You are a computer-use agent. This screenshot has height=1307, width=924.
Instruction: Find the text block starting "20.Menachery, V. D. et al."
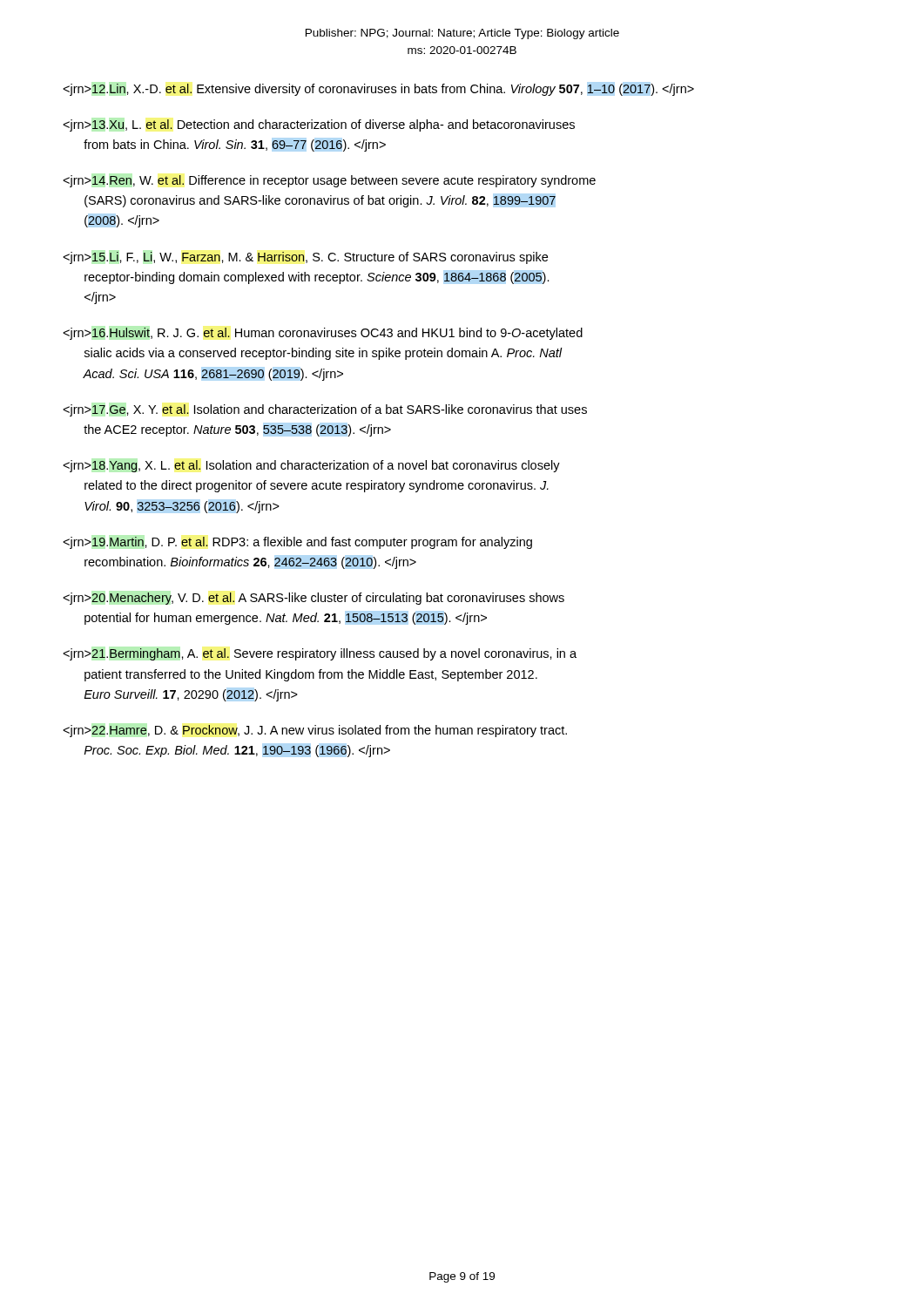click(x=314, y=608)
